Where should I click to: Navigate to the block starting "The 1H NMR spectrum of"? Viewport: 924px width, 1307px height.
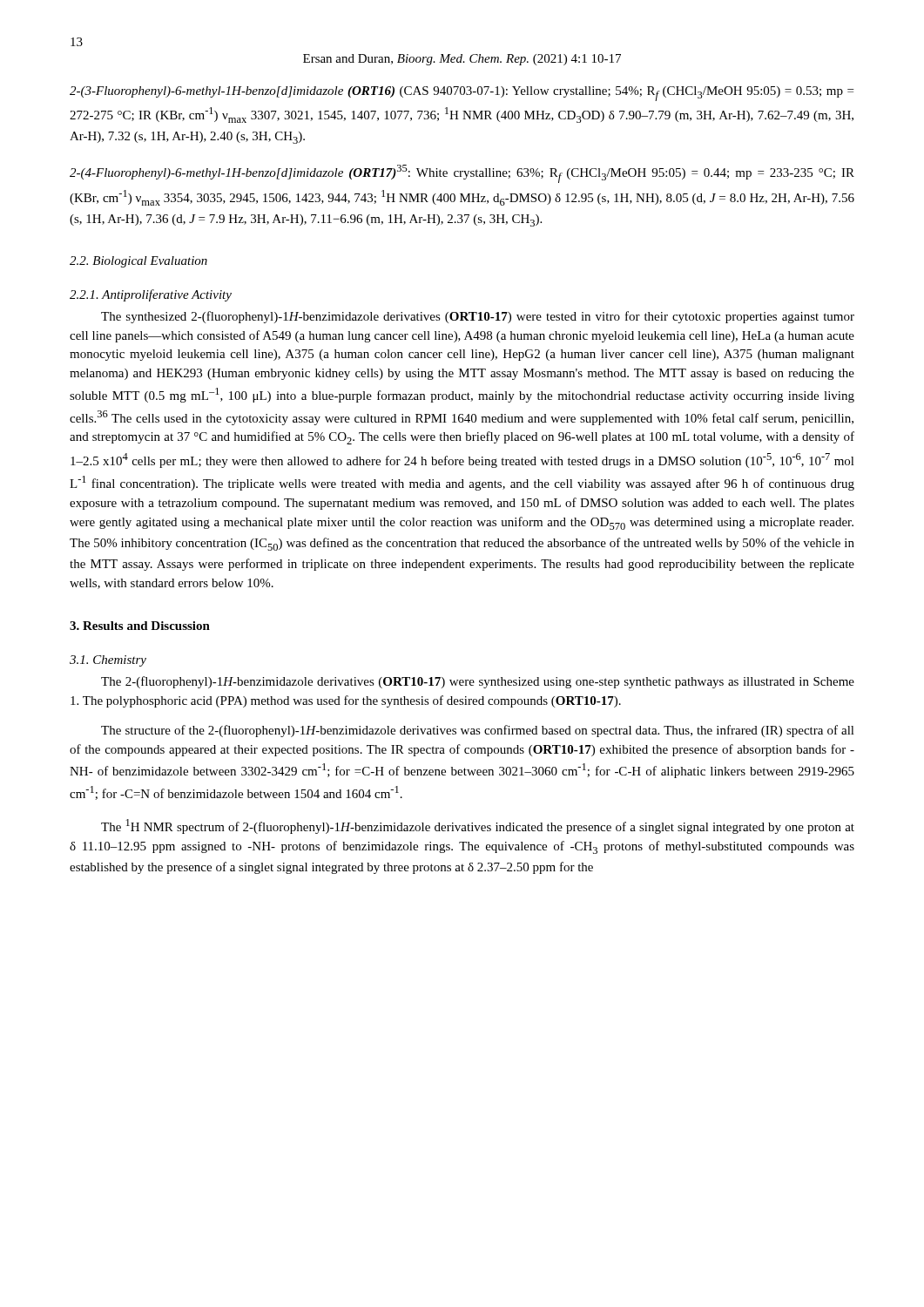(x=462, y=845)
